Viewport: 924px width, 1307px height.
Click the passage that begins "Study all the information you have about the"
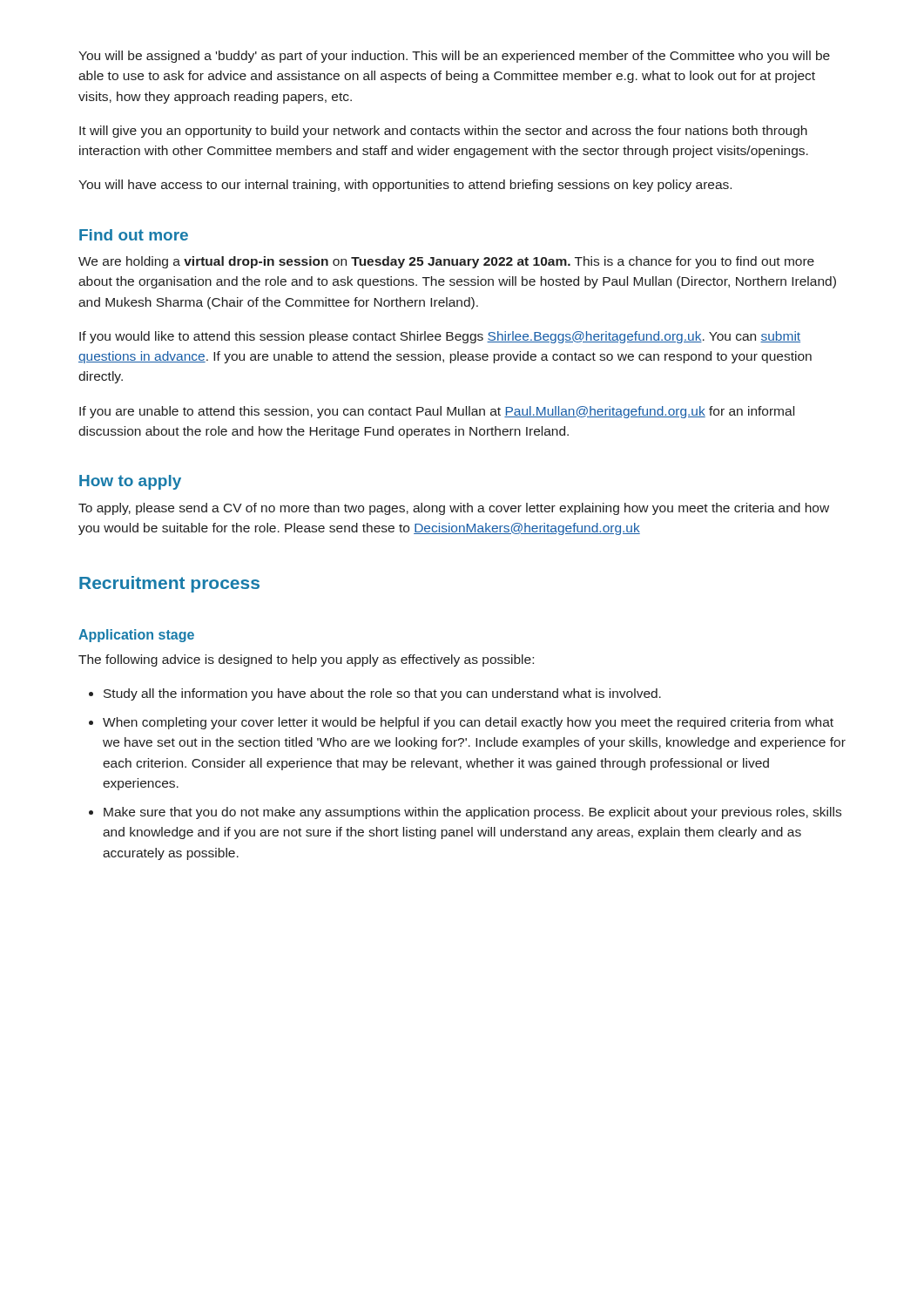pyautogui.click(x=462, y=693)
